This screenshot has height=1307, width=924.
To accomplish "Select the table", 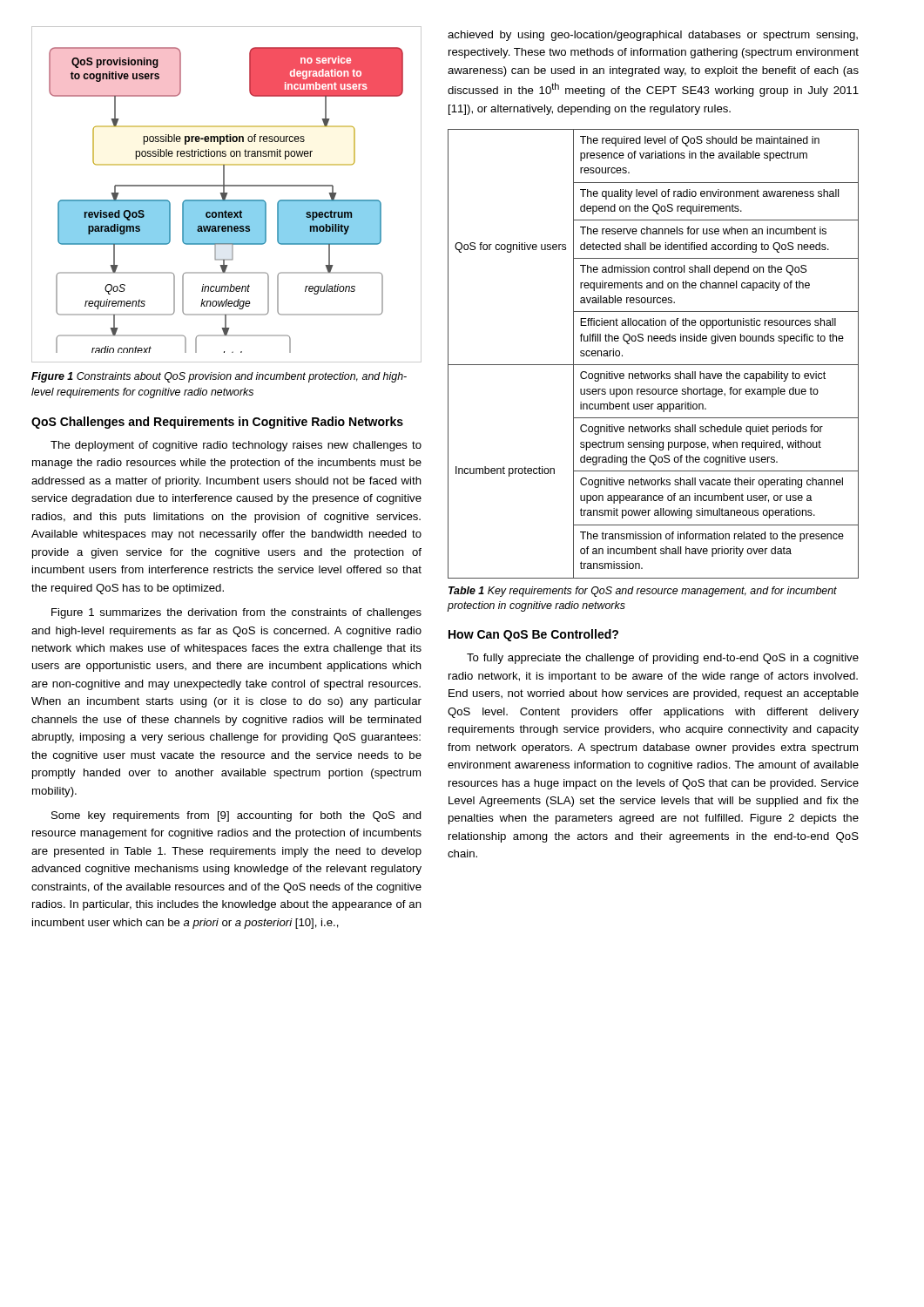I will pos(653,353).
